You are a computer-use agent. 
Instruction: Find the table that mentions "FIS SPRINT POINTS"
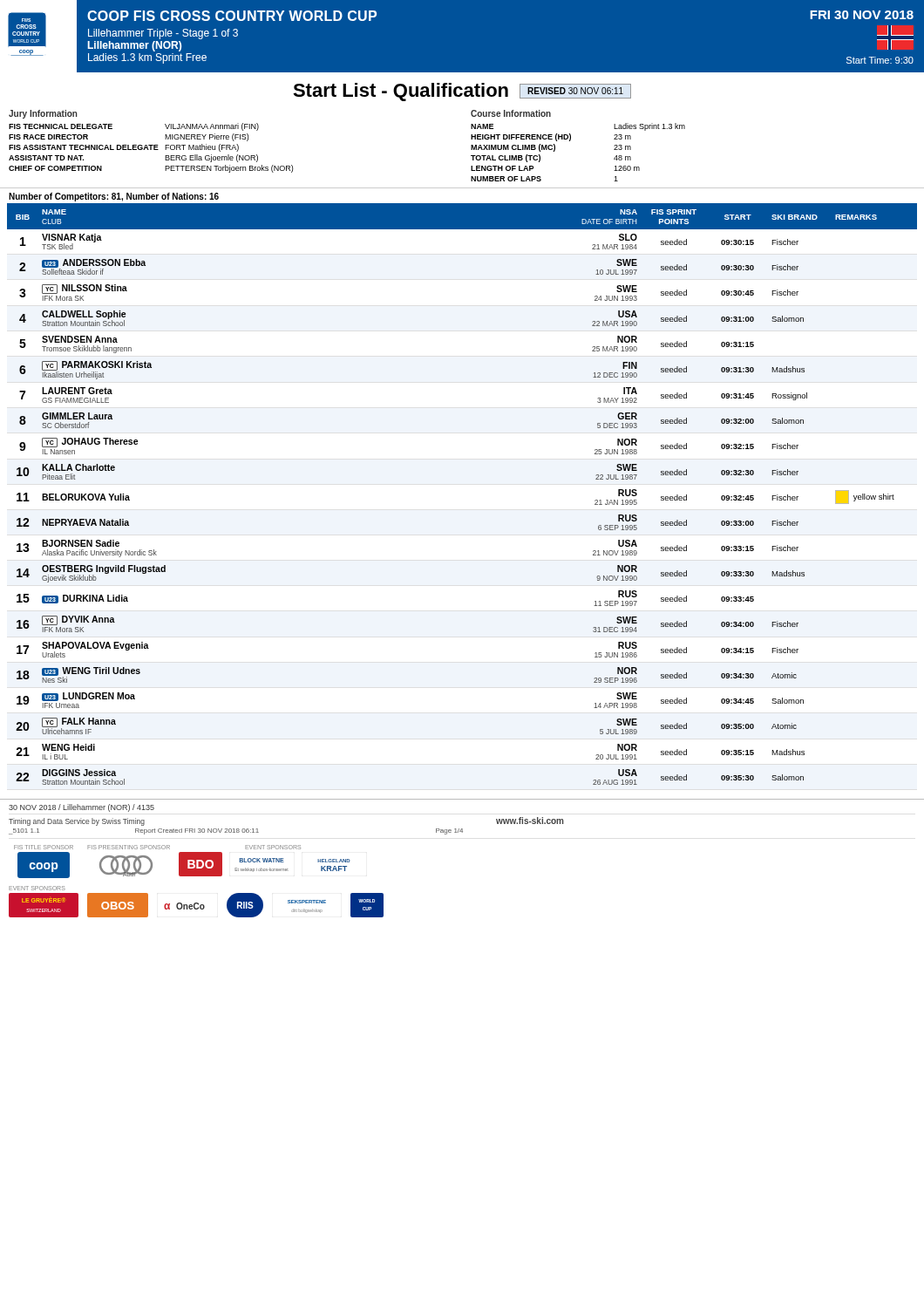(x=462, y=497)
